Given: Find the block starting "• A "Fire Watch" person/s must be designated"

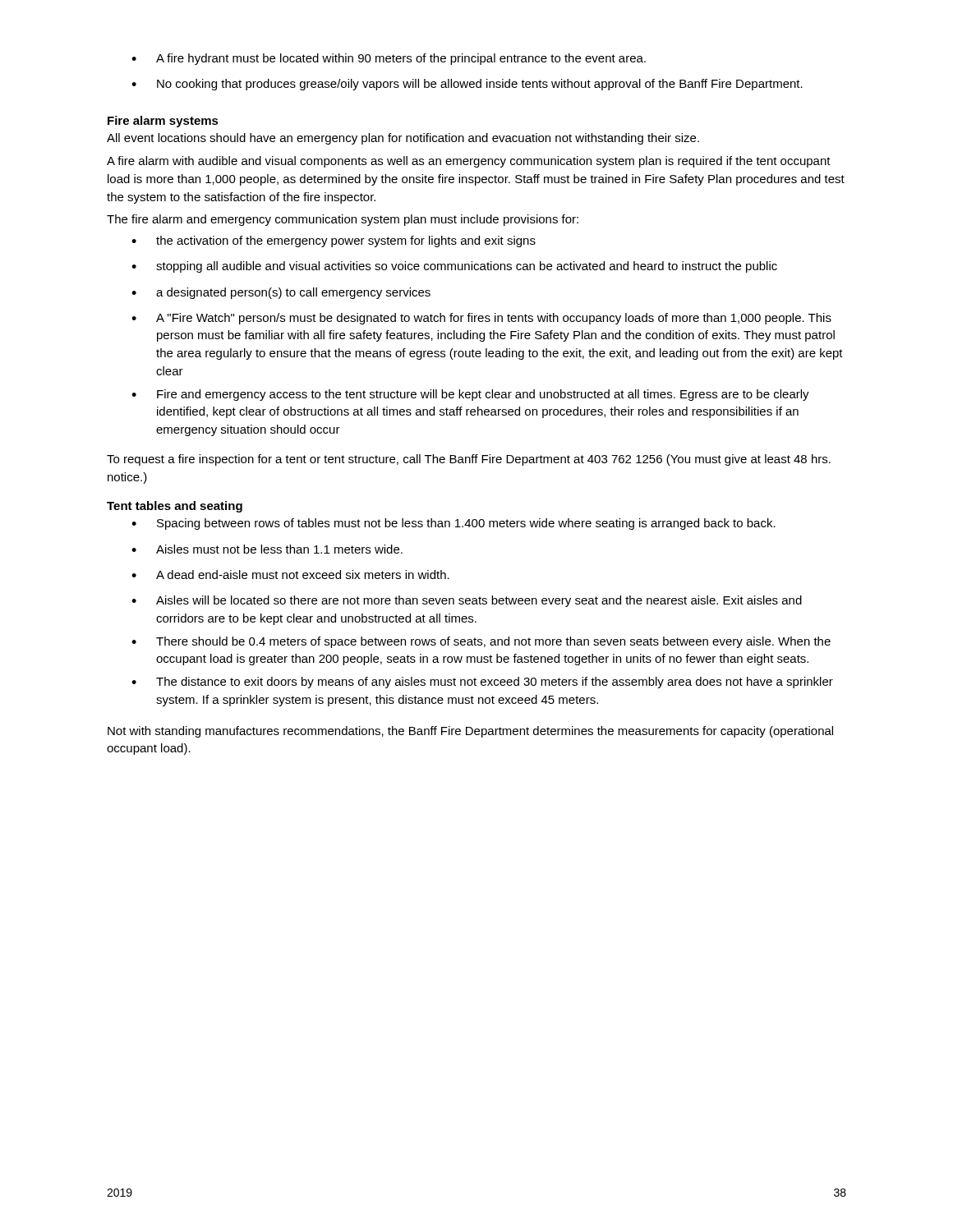Looking at the screenshot, I should (489, 344).
